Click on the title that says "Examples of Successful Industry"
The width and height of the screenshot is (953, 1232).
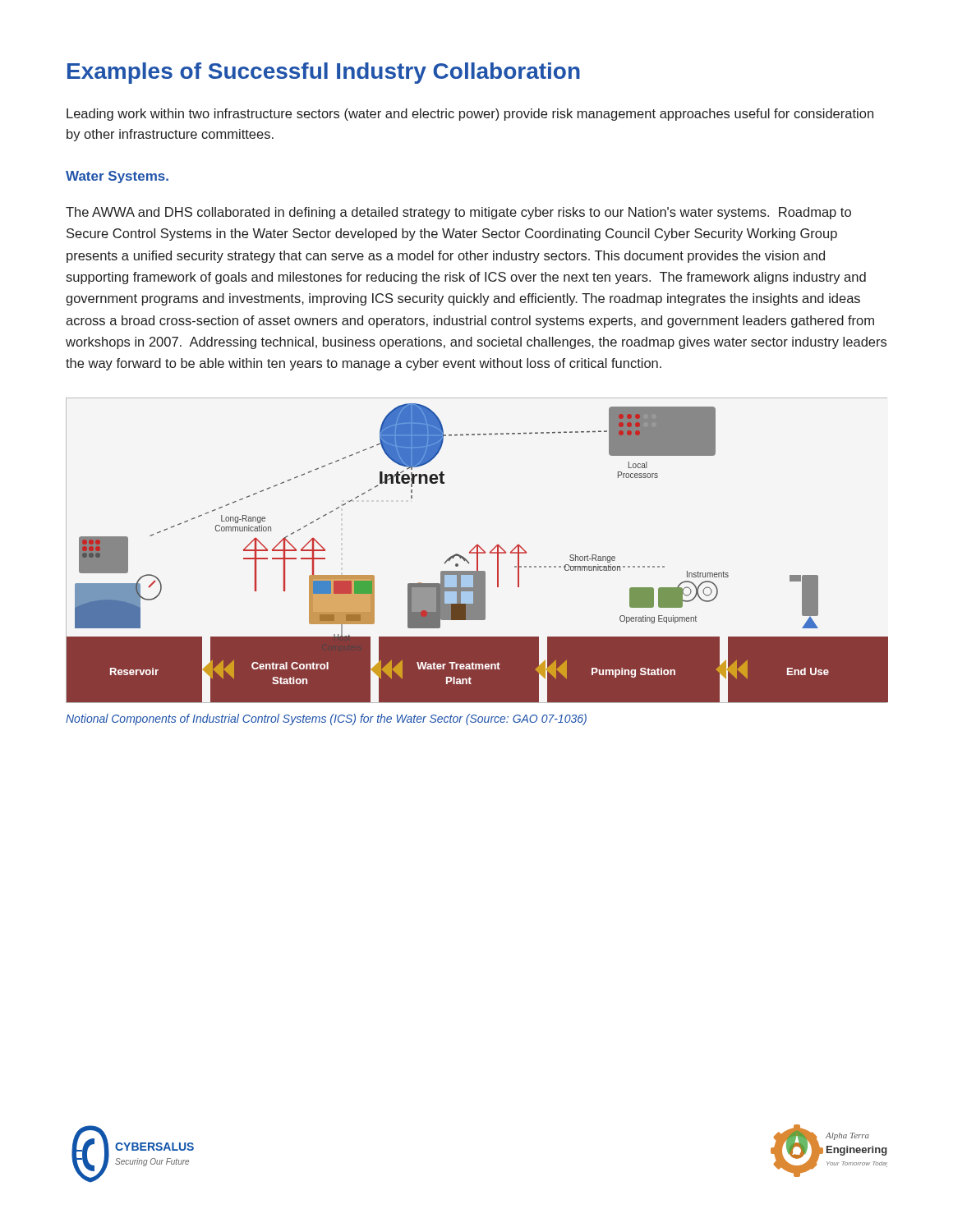point(476,71)
